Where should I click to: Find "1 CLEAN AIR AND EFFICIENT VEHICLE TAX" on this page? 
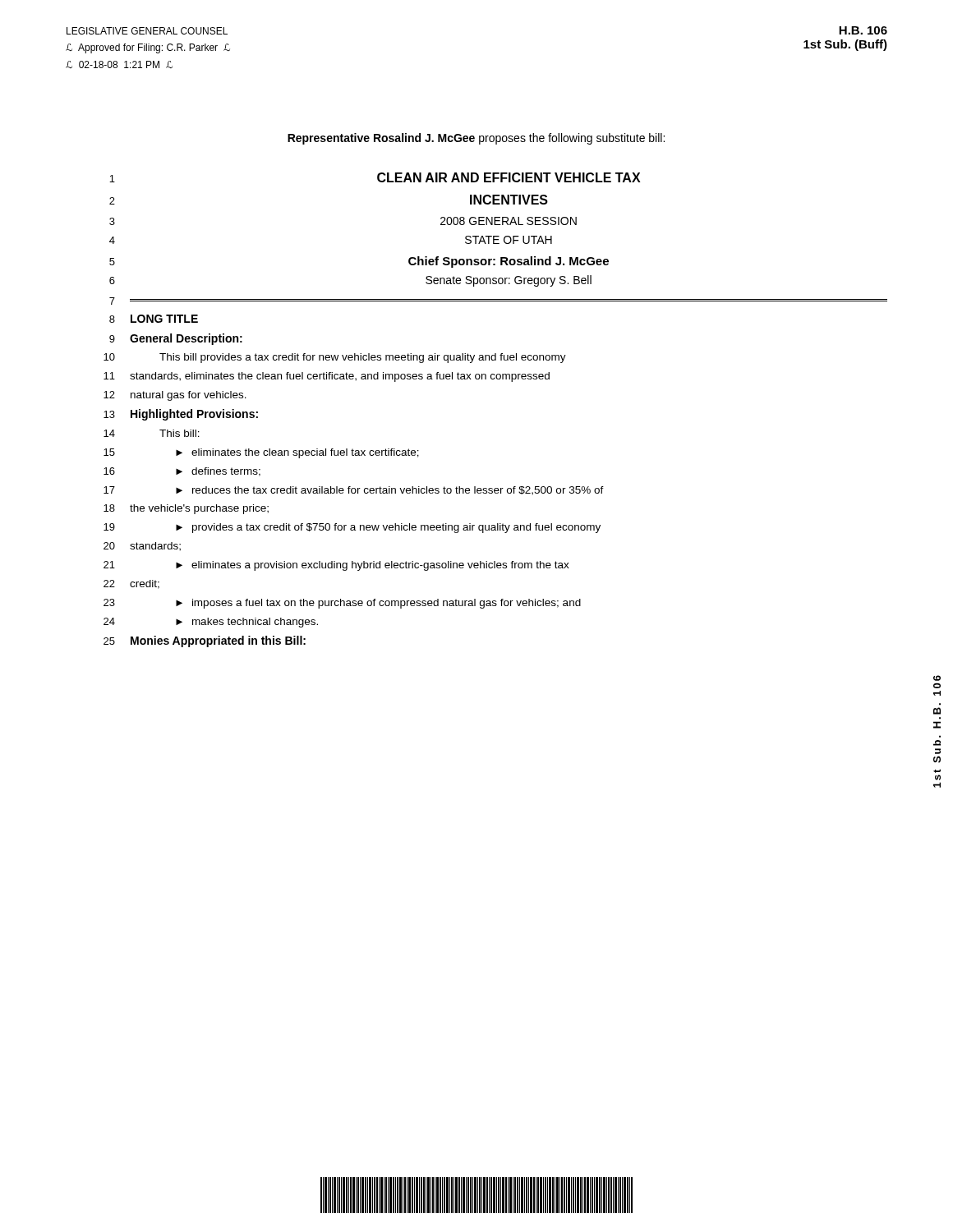476,179
